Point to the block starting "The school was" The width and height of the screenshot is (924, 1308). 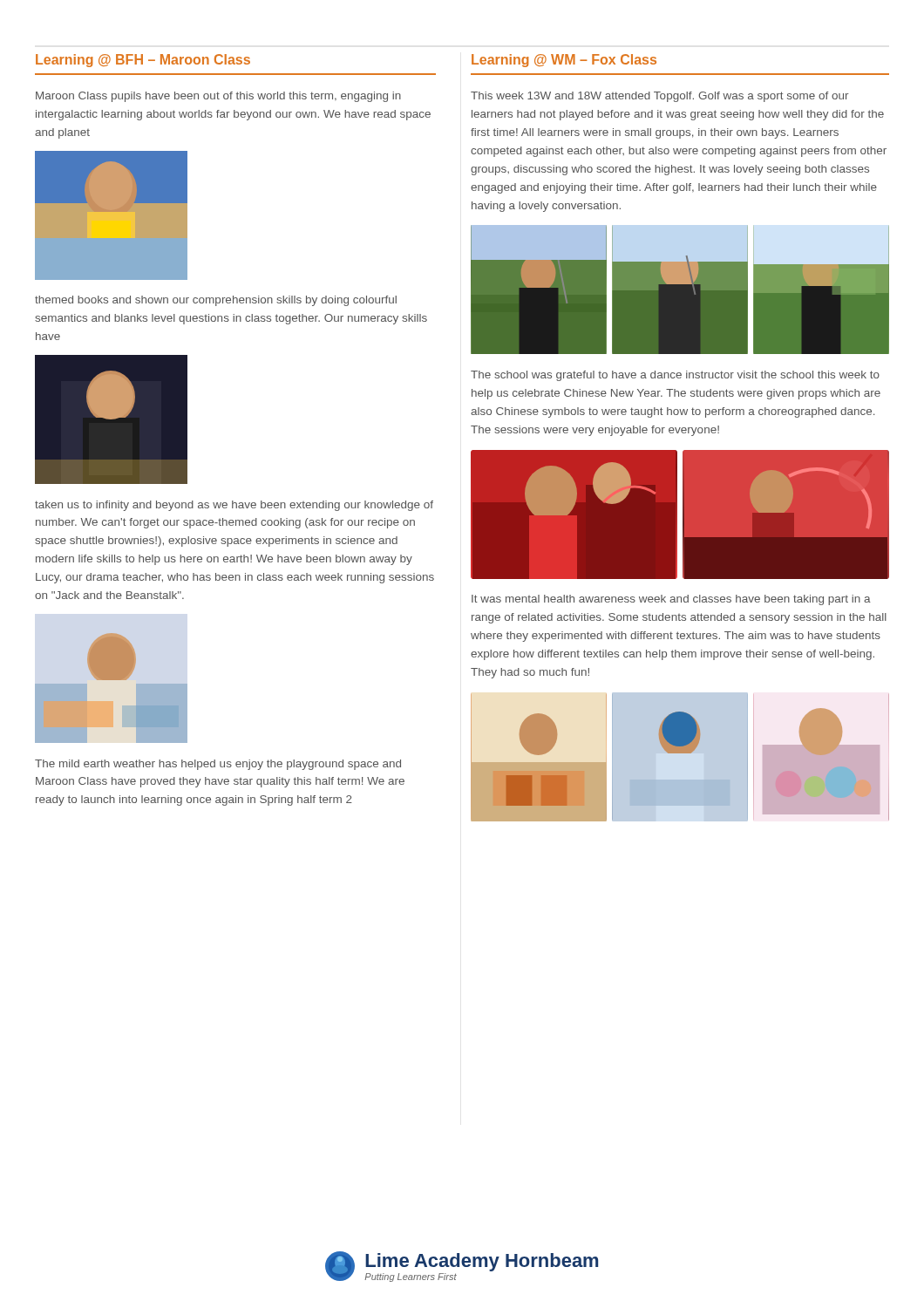[x=680, y=403]
